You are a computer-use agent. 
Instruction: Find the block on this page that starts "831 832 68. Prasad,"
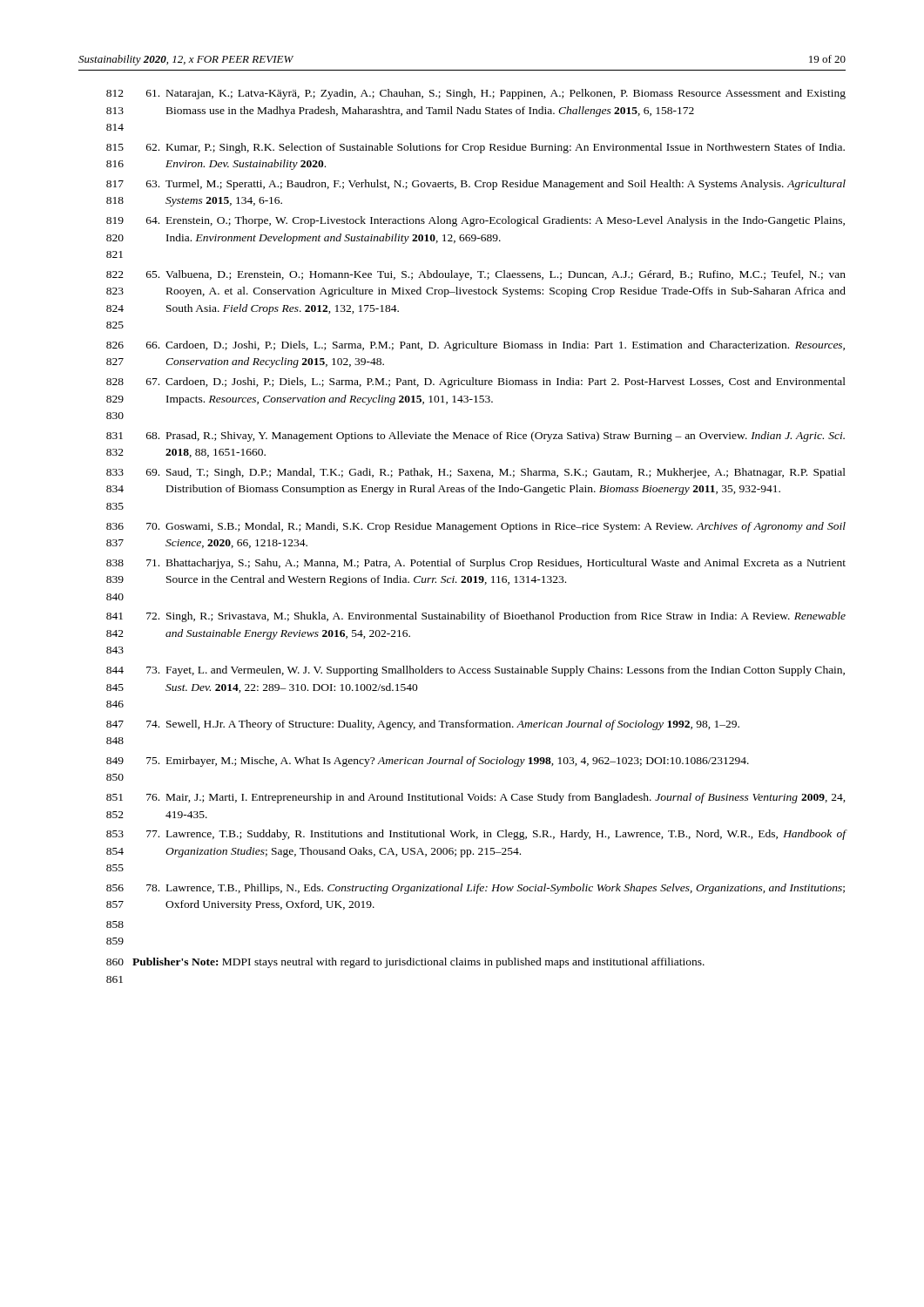coord(462,444)
